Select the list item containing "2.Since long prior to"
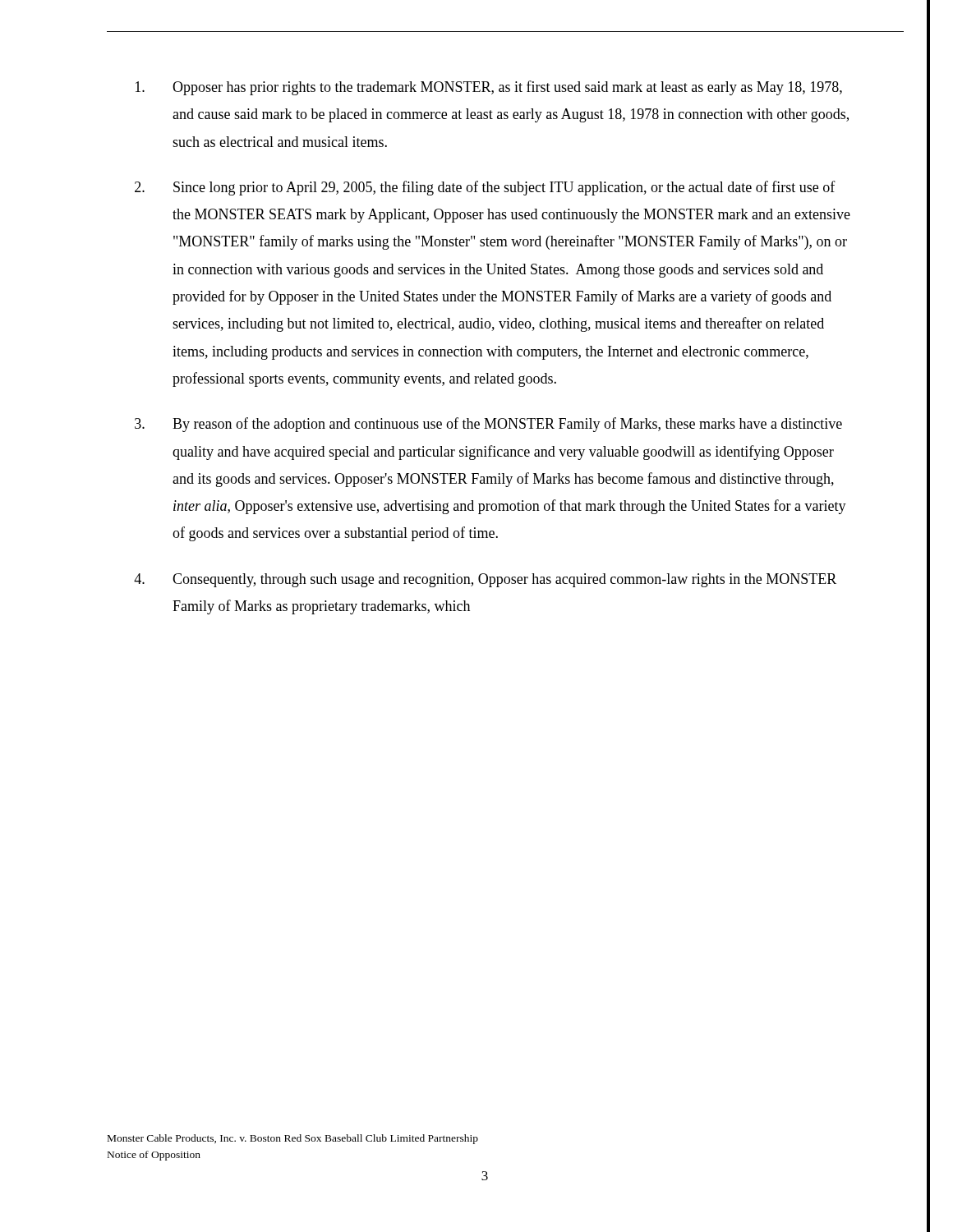This screenshot has width=953, height=1232. click(x=485, y=283)
